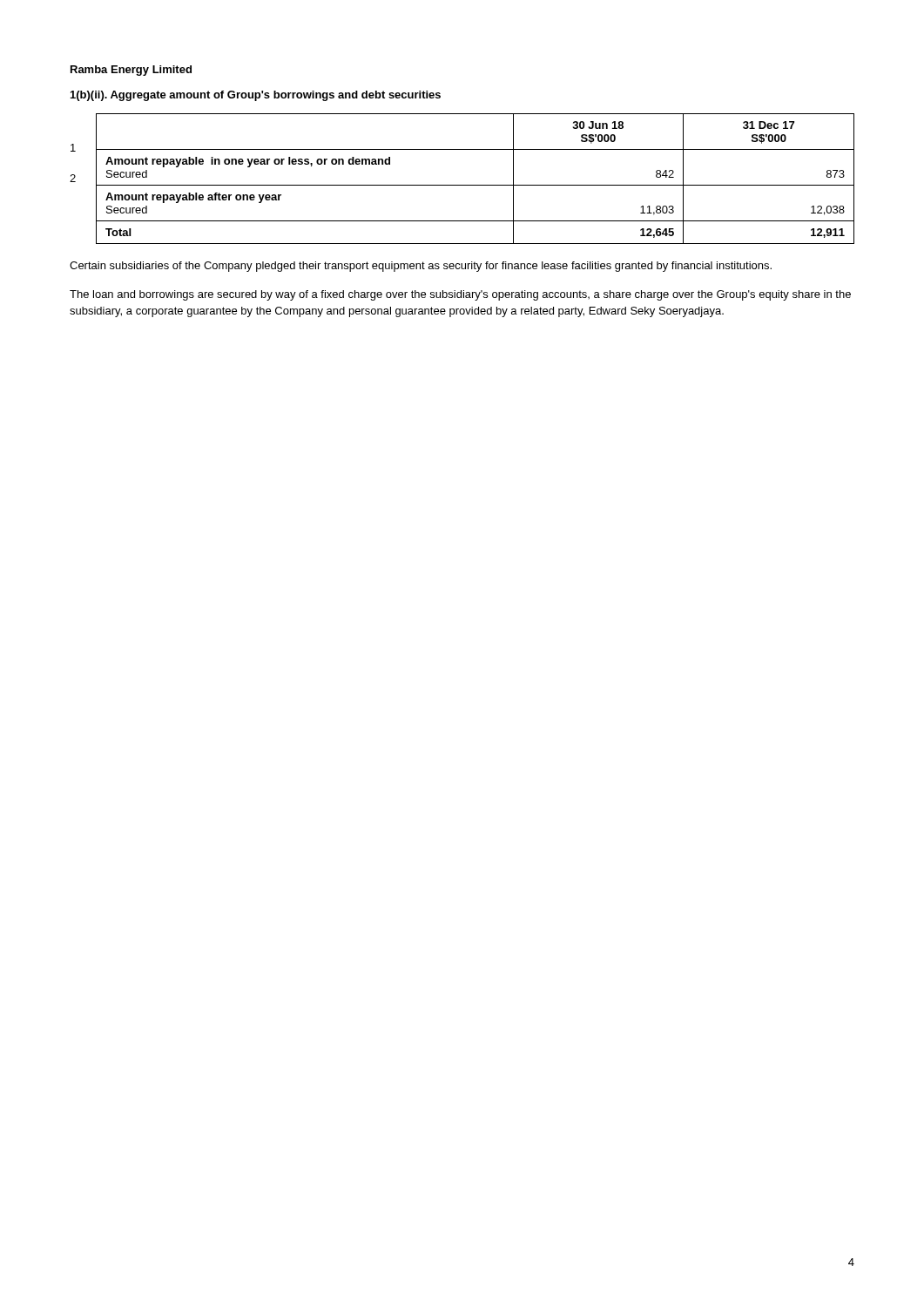This screenshot has width=924, height=1307.
Task: Point to the block starting "The loan and borrowings"
Action: point(460,302)
